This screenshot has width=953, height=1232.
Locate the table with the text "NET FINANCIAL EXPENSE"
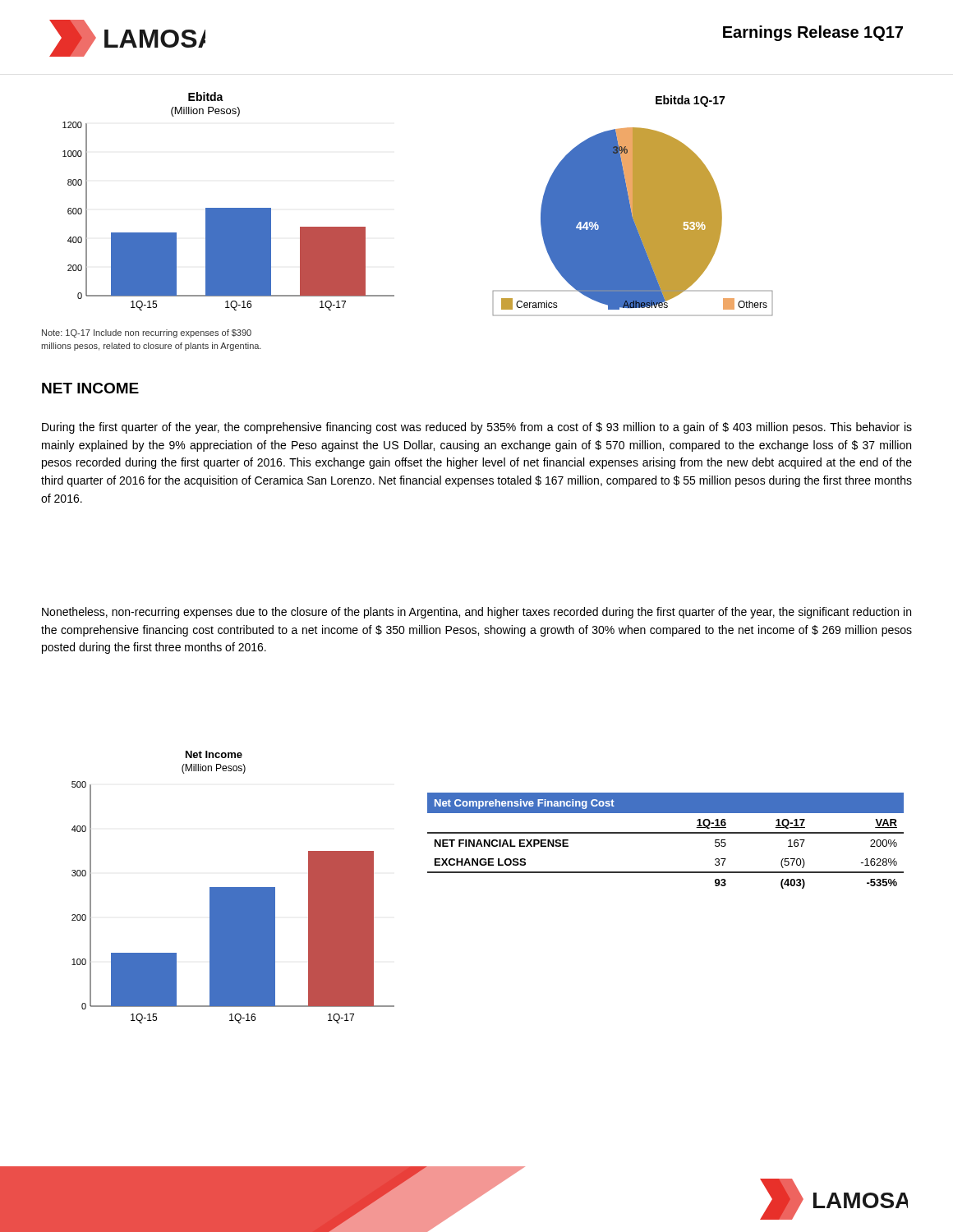[670, 842]
